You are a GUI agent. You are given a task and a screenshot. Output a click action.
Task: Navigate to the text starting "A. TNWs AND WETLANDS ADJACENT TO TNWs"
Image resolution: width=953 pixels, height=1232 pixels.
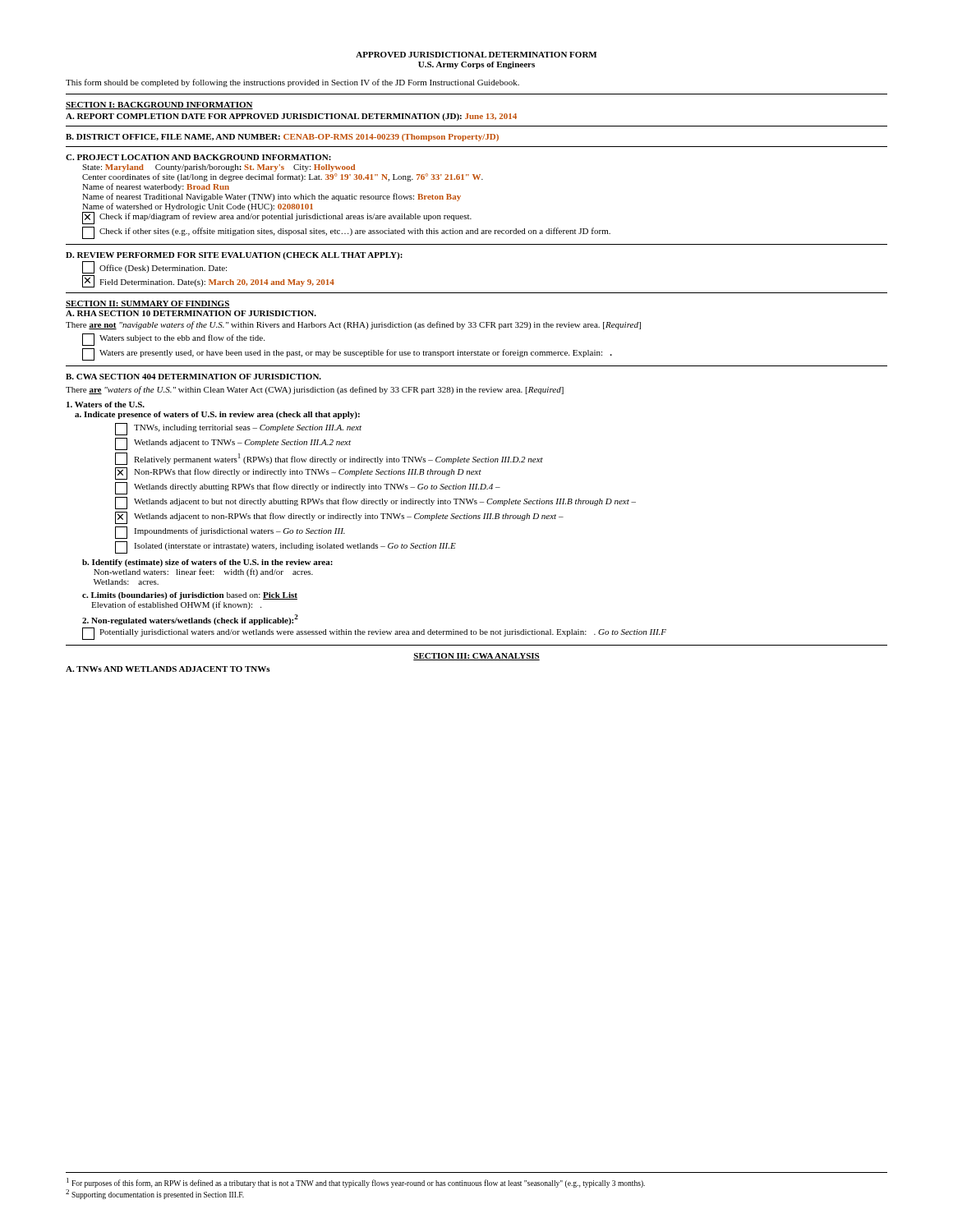coord(168,668)
